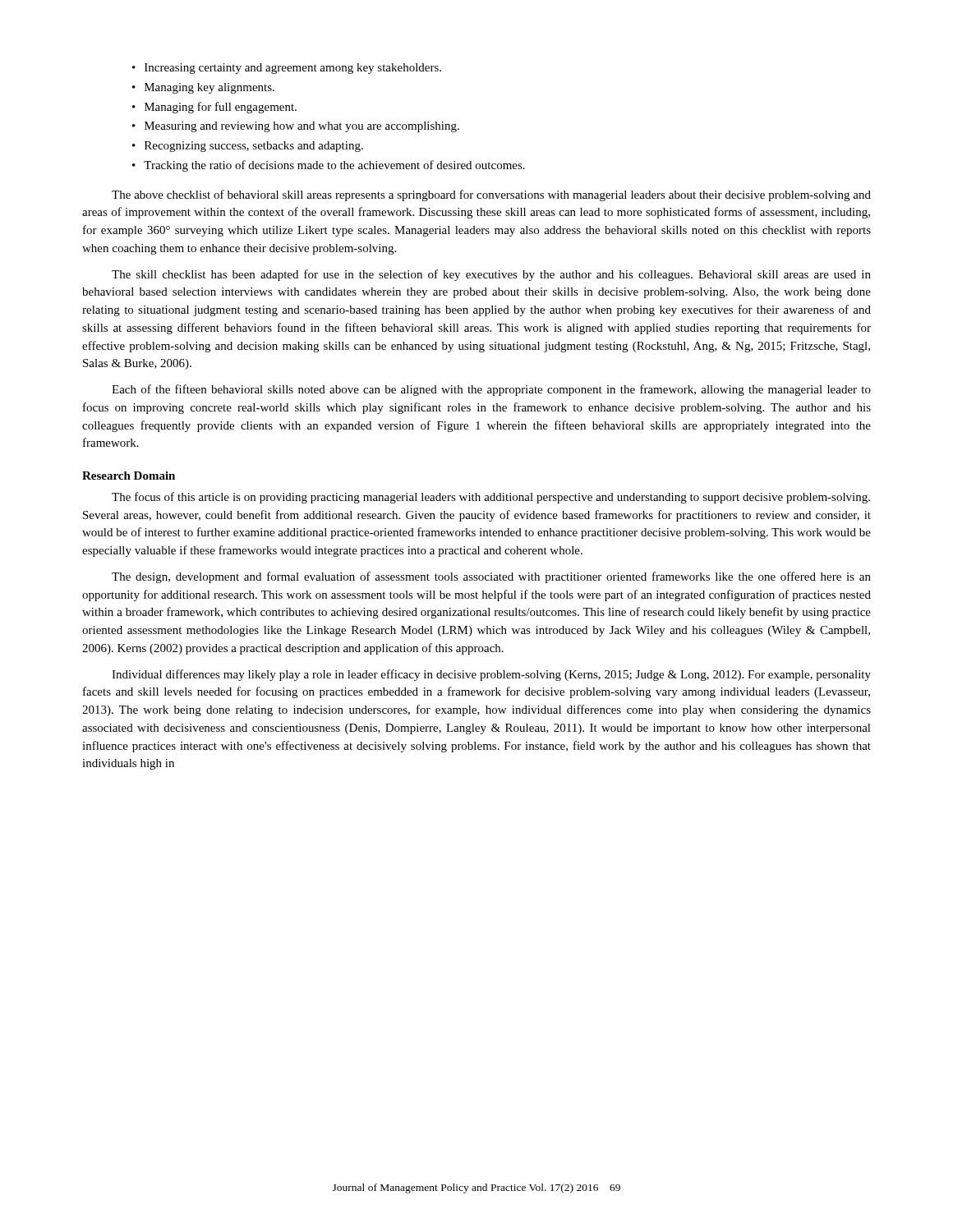
Task: Select the block starting "Recognizing success, setbacks and"
Action: [254, 145]
